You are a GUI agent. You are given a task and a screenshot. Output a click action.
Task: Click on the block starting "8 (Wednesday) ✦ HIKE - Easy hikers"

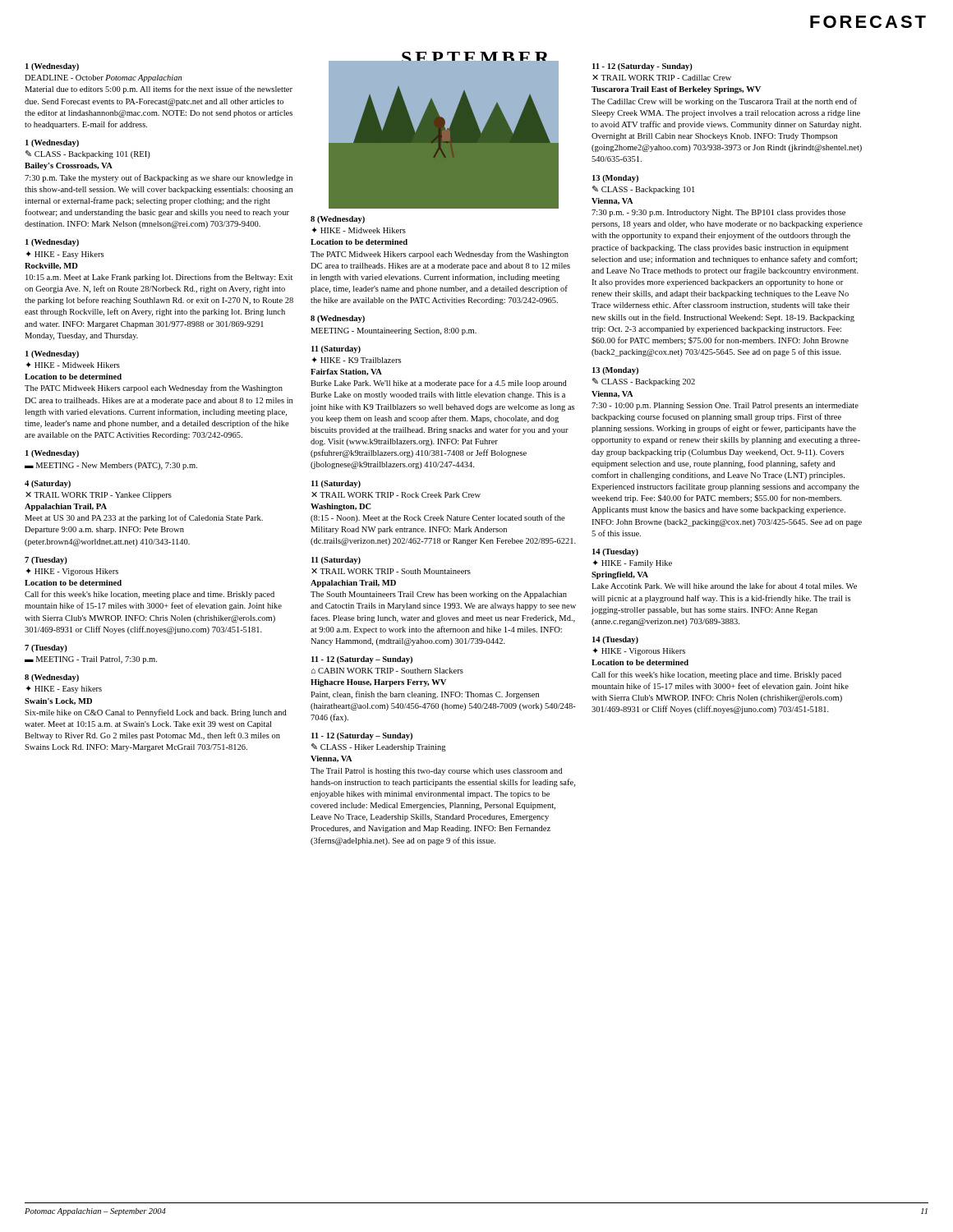[160, 713]
